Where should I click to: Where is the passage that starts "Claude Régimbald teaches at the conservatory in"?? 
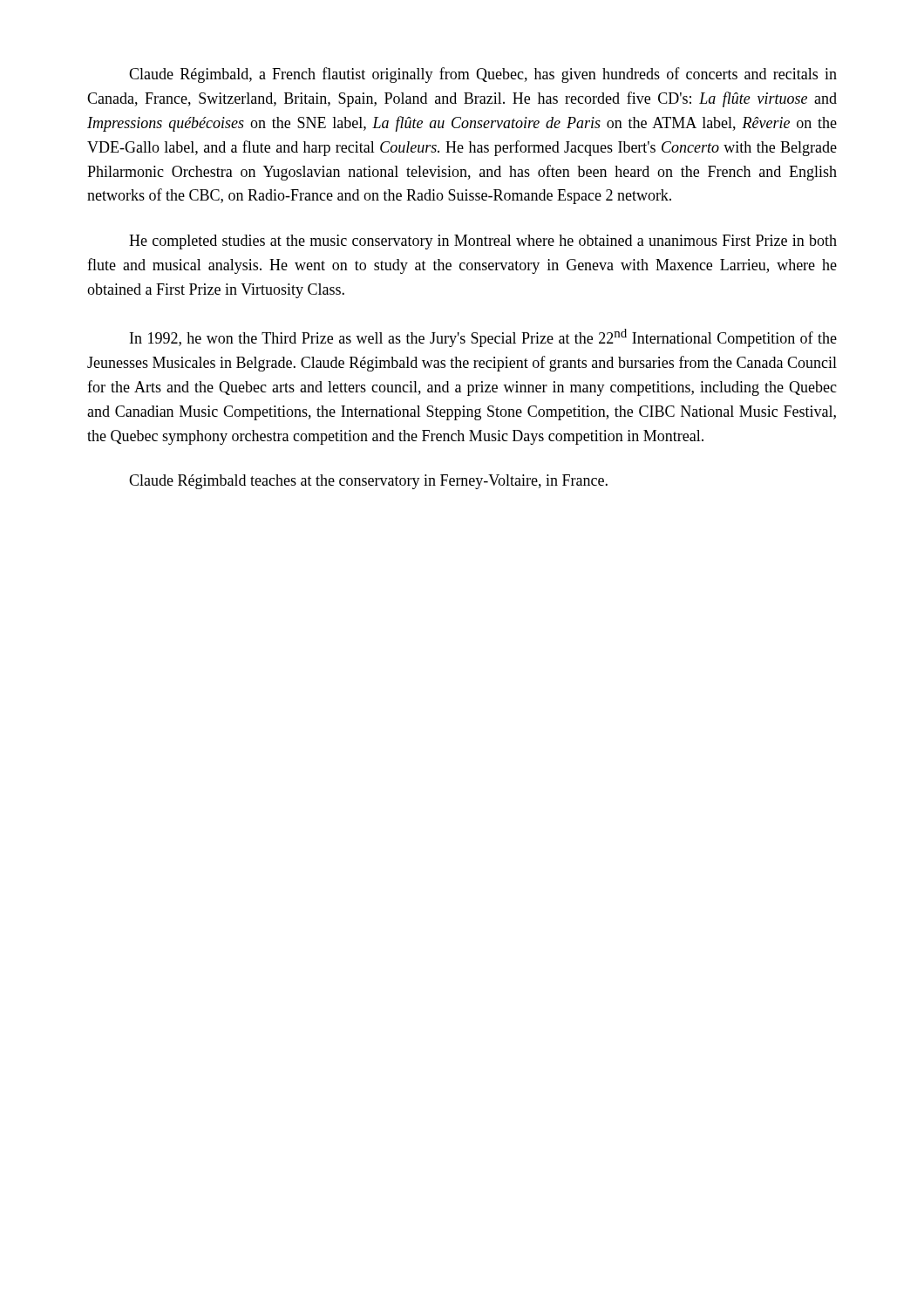pyautogui.click(x=369, y=481)
